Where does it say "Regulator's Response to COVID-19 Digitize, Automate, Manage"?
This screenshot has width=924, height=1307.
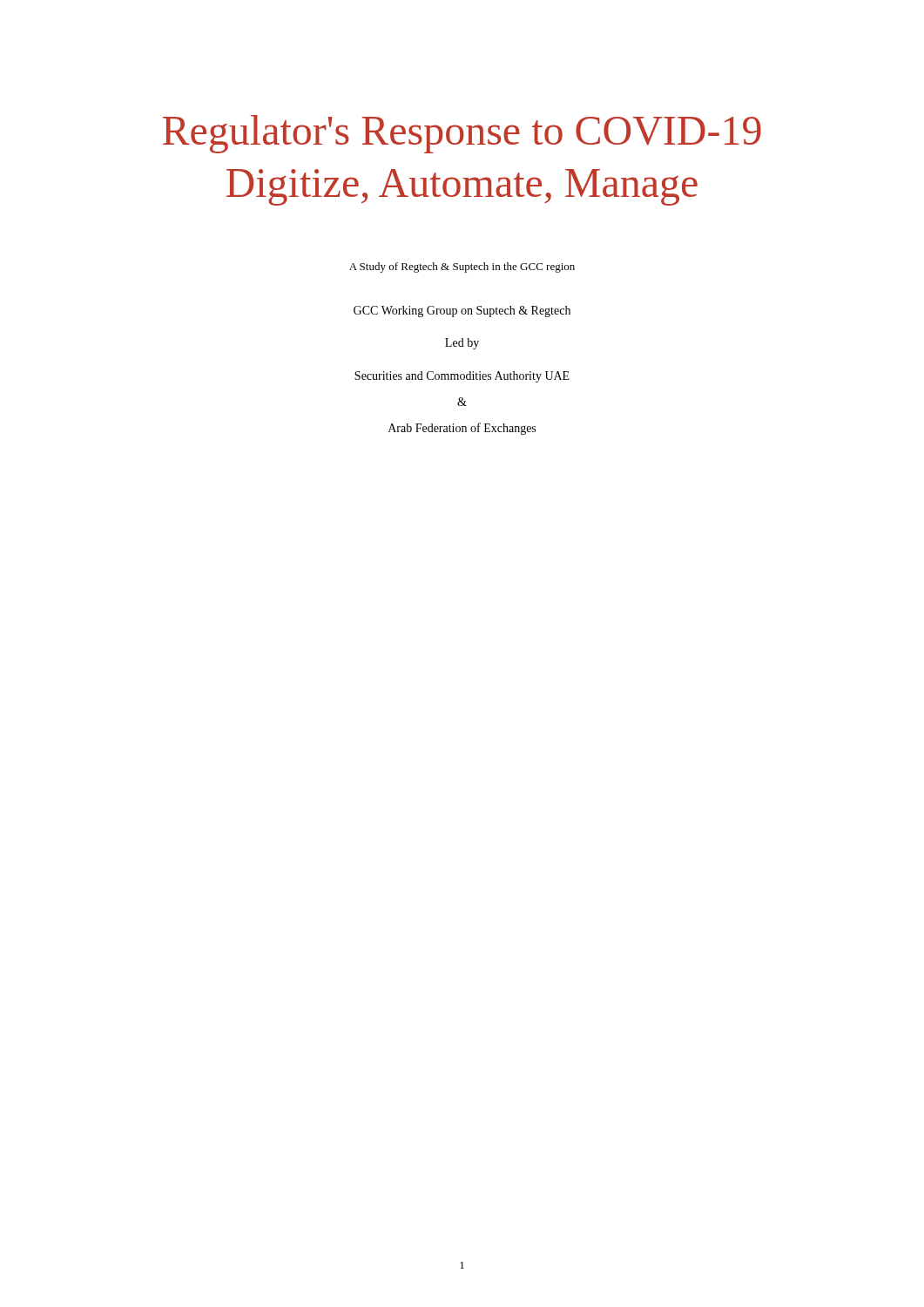(x=462, y=157)
